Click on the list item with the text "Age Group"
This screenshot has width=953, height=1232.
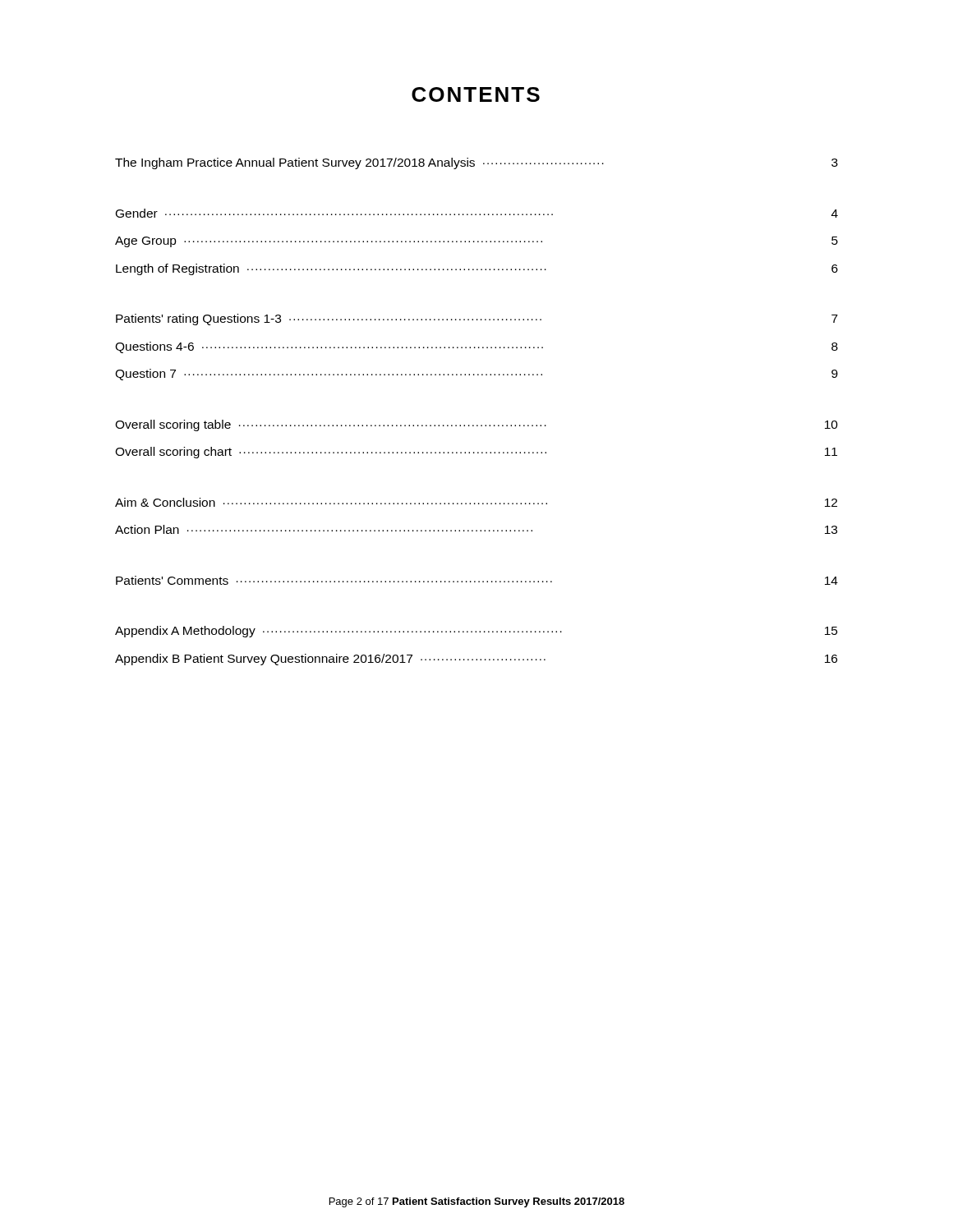click(476, 240)
